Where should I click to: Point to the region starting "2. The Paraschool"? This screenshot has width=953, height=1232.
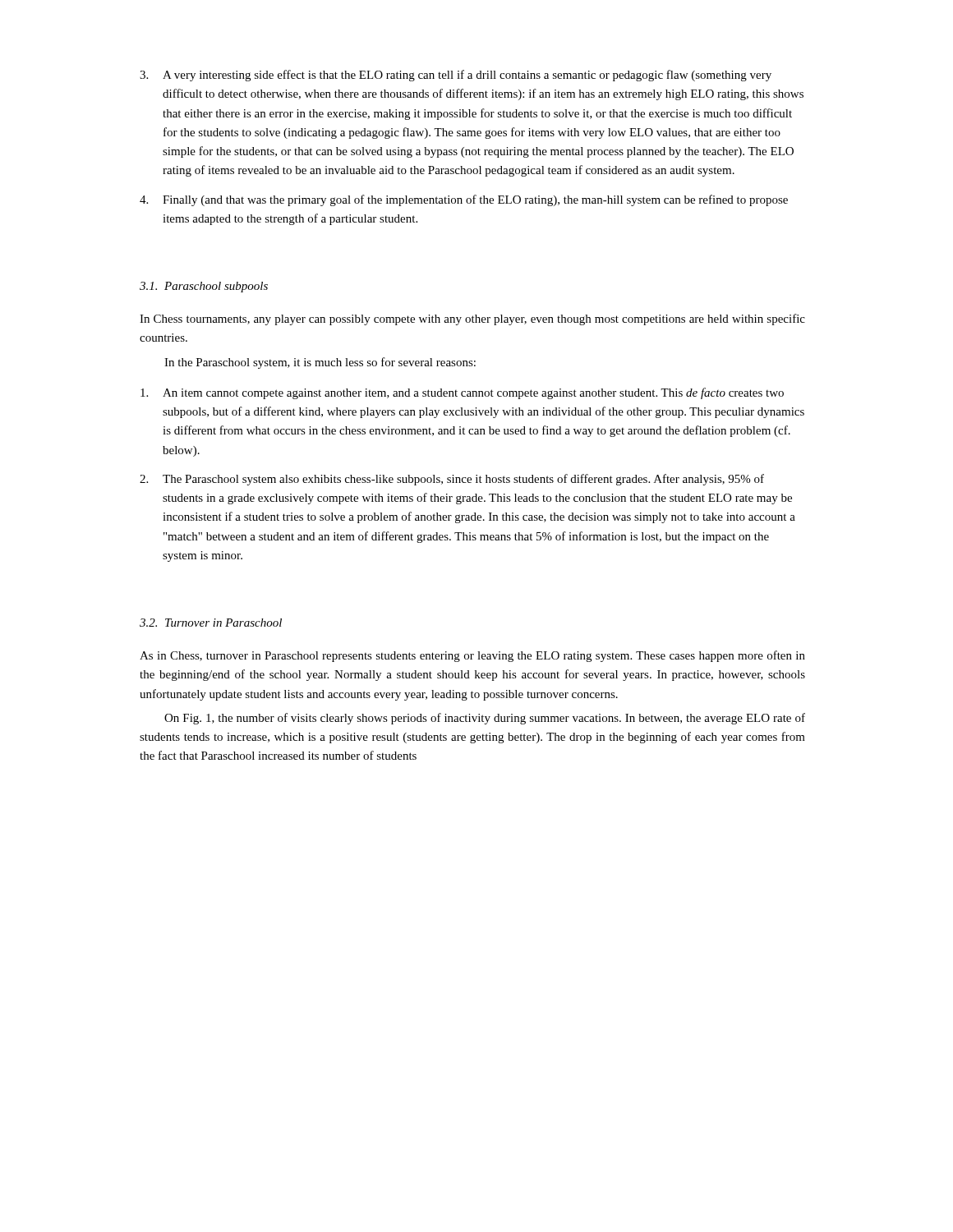[472, 517]
